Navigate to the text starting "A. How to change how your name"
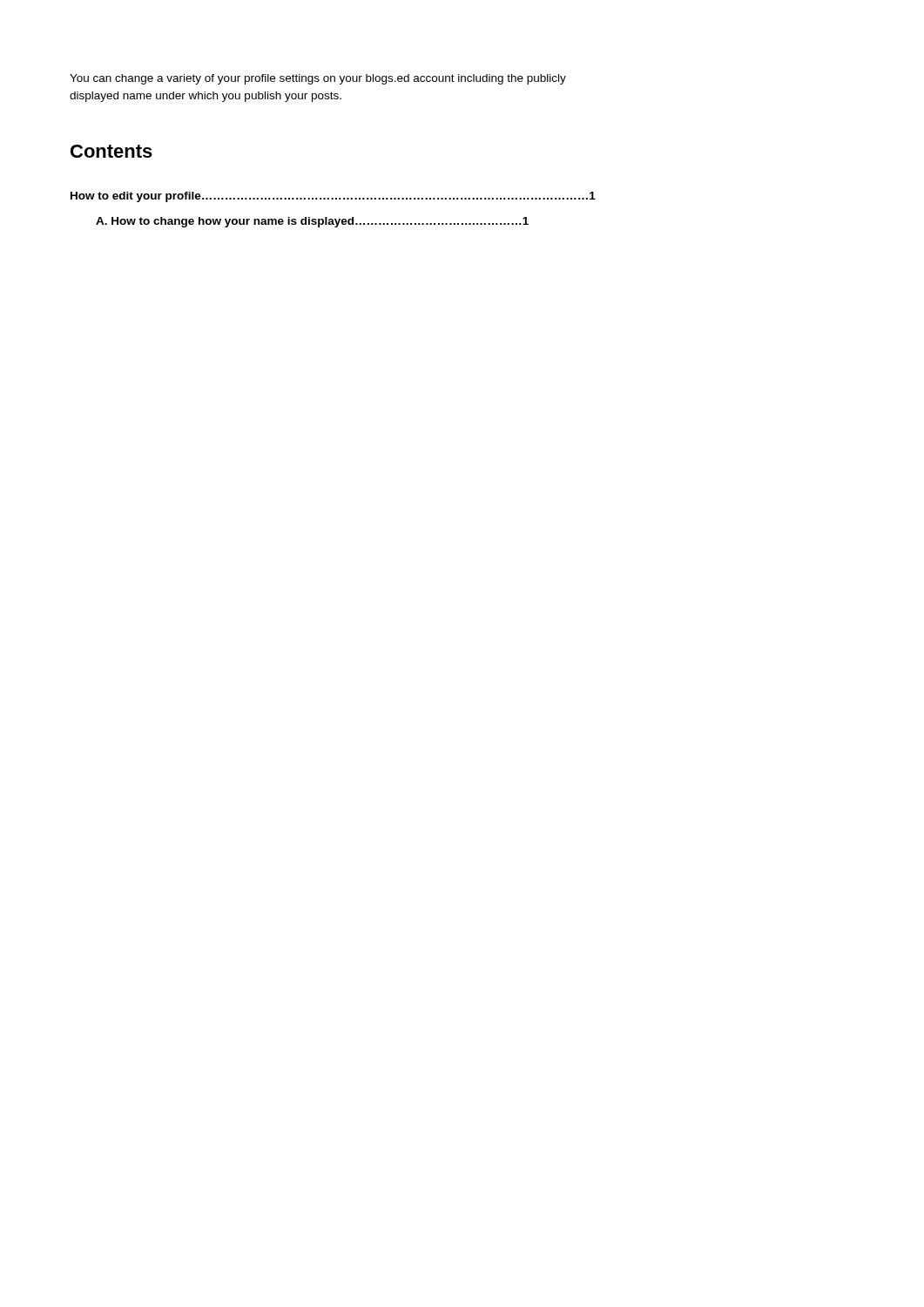This screenshot has height=1307, width=924. 312,220
